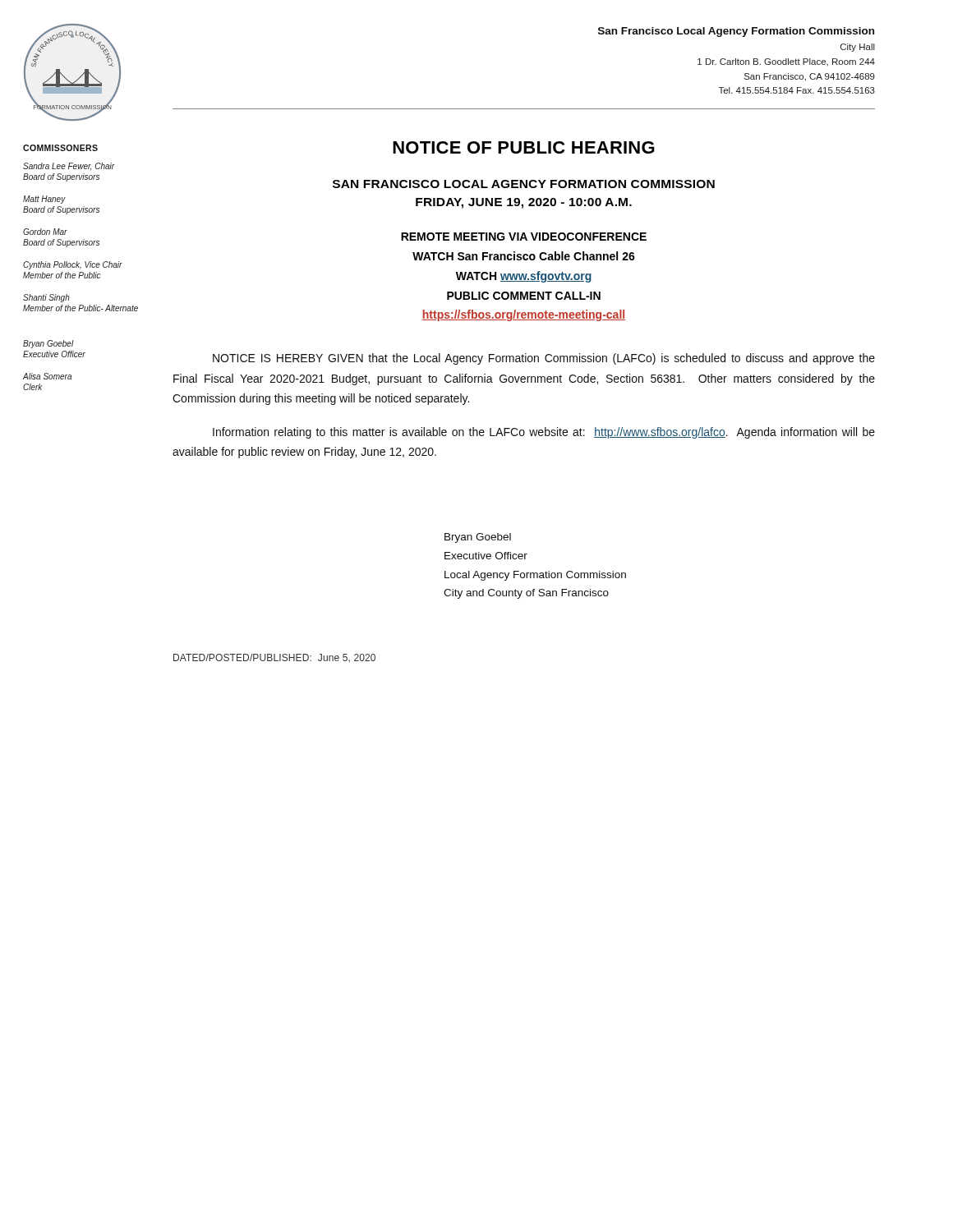Select the section header with the text "FRIDAY, JUNE 19, 2020 - 10:00"
The width and height of the screenshot is (953, 1232).
[x=524, y=202]
